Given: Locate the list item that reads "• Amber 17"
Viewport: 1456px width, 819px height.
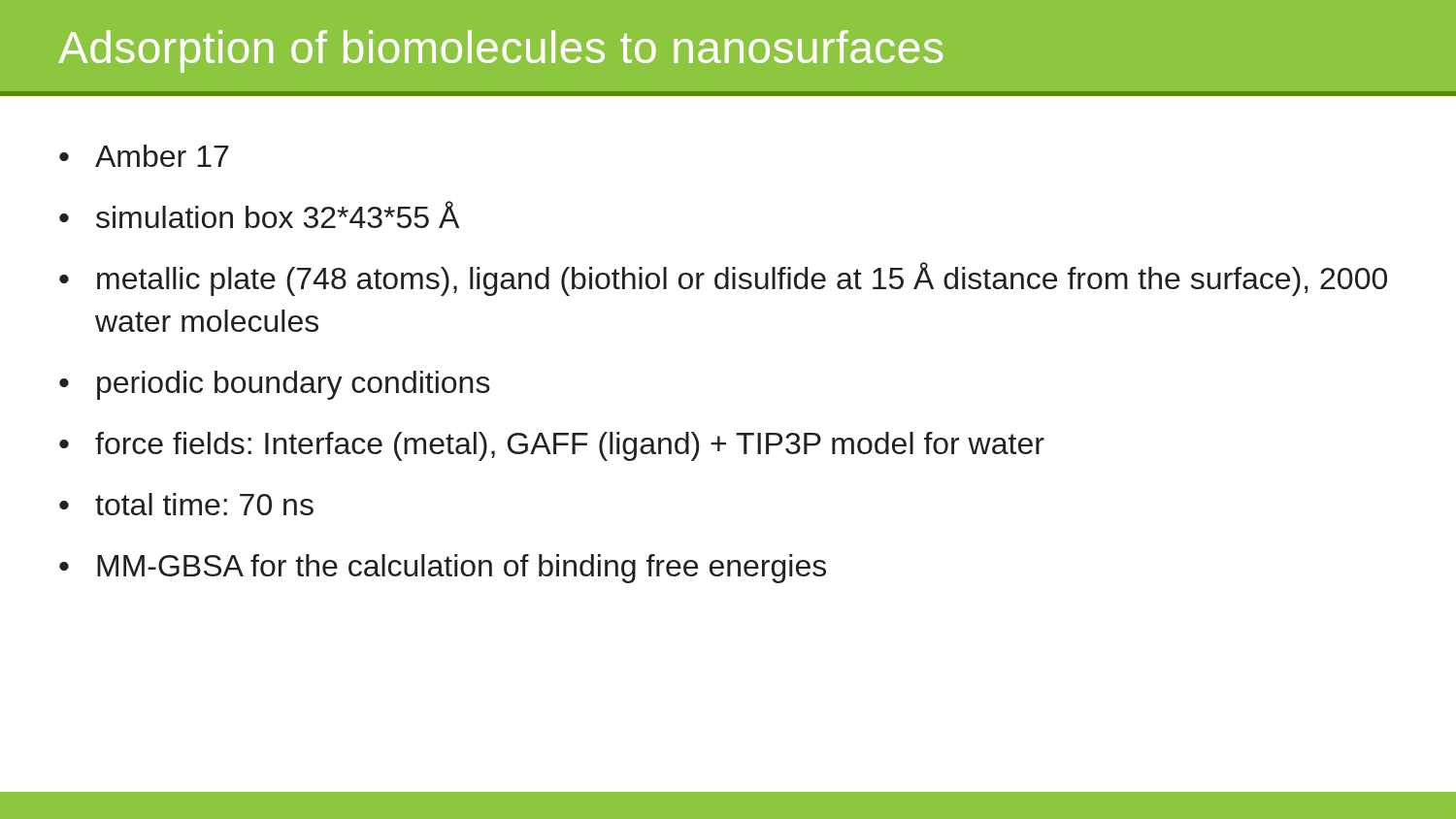Looking at the screenshot, I should coord(144,156).
